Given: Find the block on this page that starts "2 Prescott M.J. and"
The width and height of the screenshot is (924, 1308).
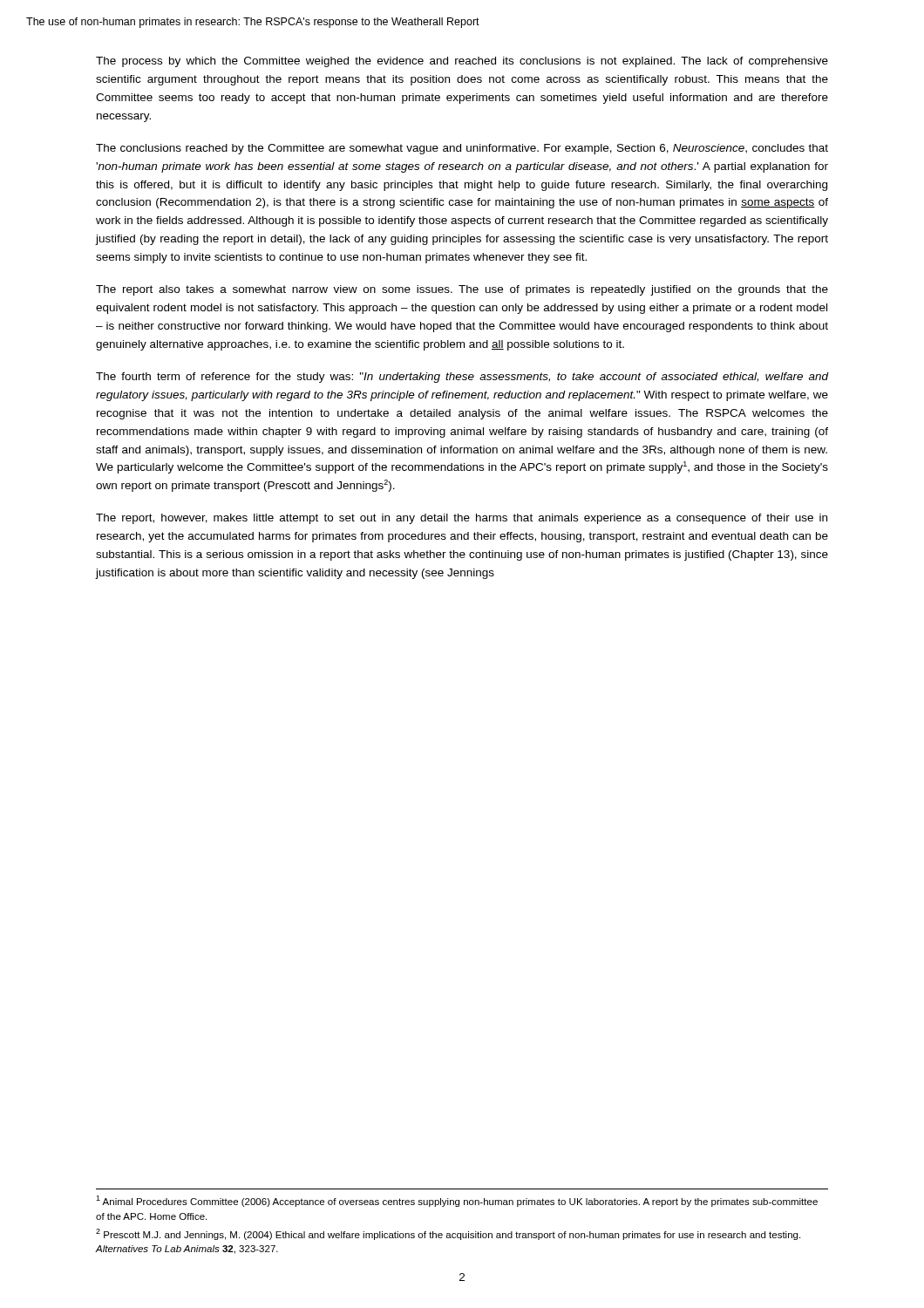Looking at the screenshot, I should pyautogui.click(x=449, y=1241).
